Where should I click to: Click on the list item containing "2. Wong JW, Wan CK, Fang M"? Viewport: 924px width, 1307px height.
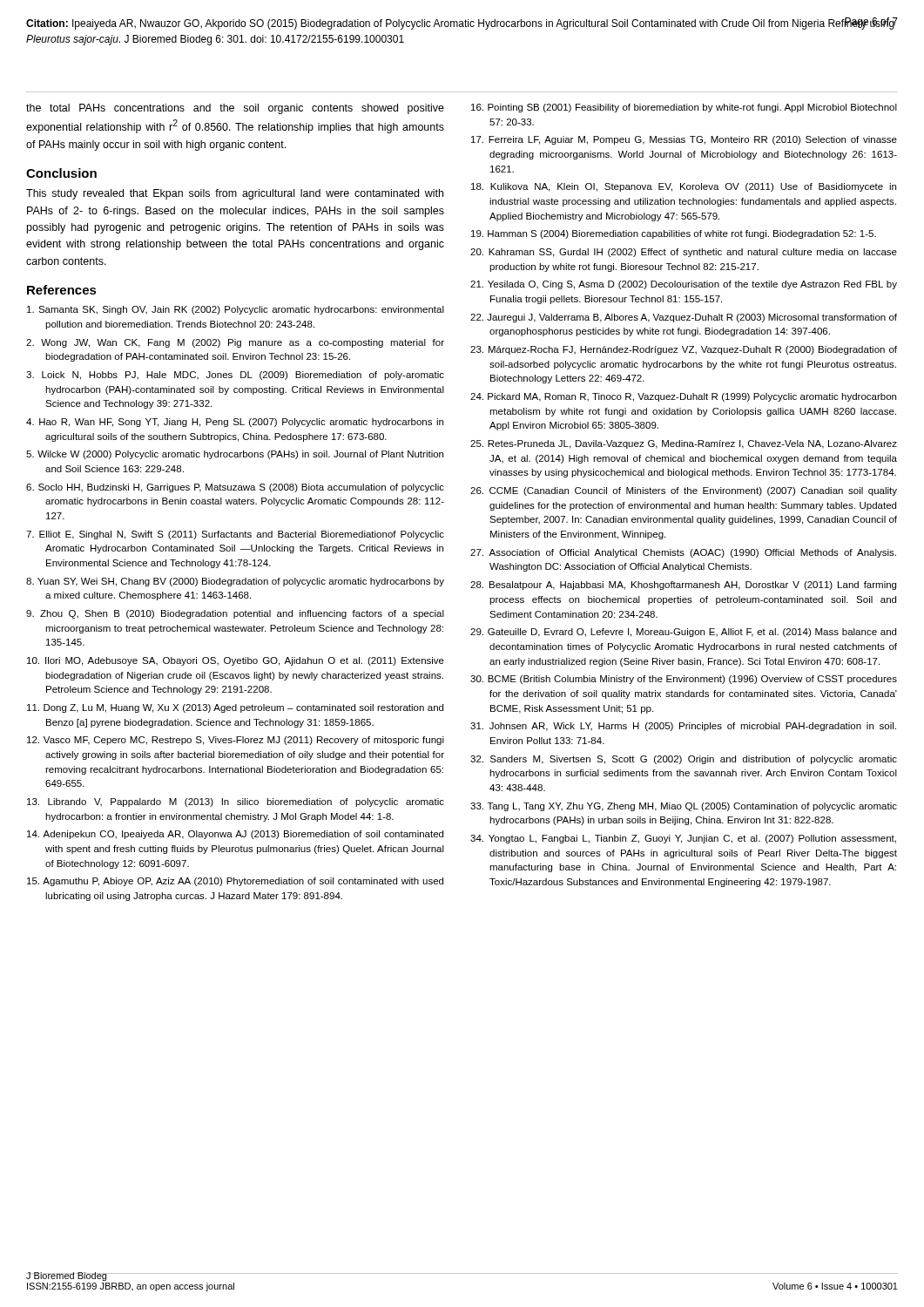pos(235,349)
